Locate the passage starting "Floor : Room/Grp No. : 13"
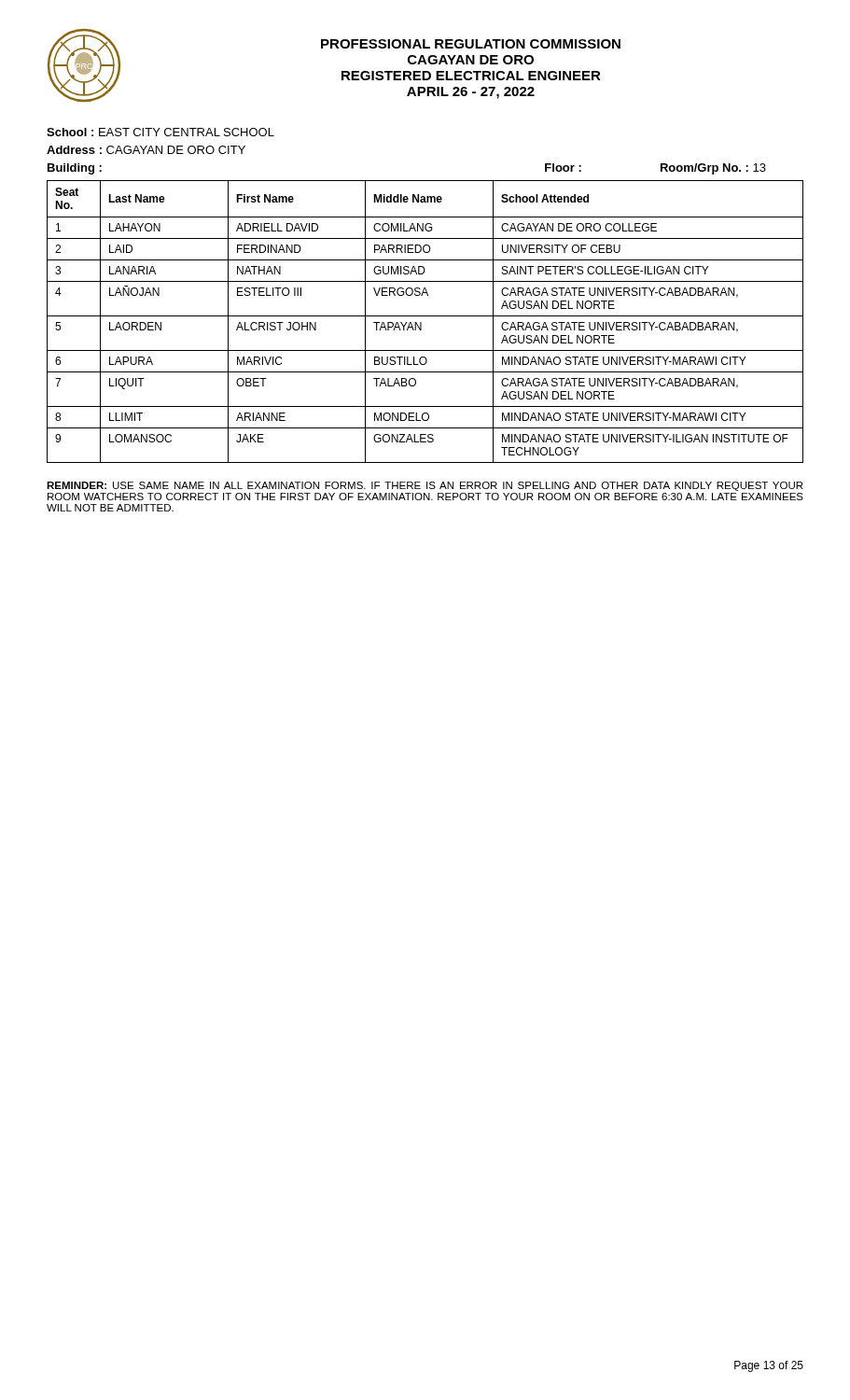This screenshot has height=1400, width=850. (x=655, y=168)
